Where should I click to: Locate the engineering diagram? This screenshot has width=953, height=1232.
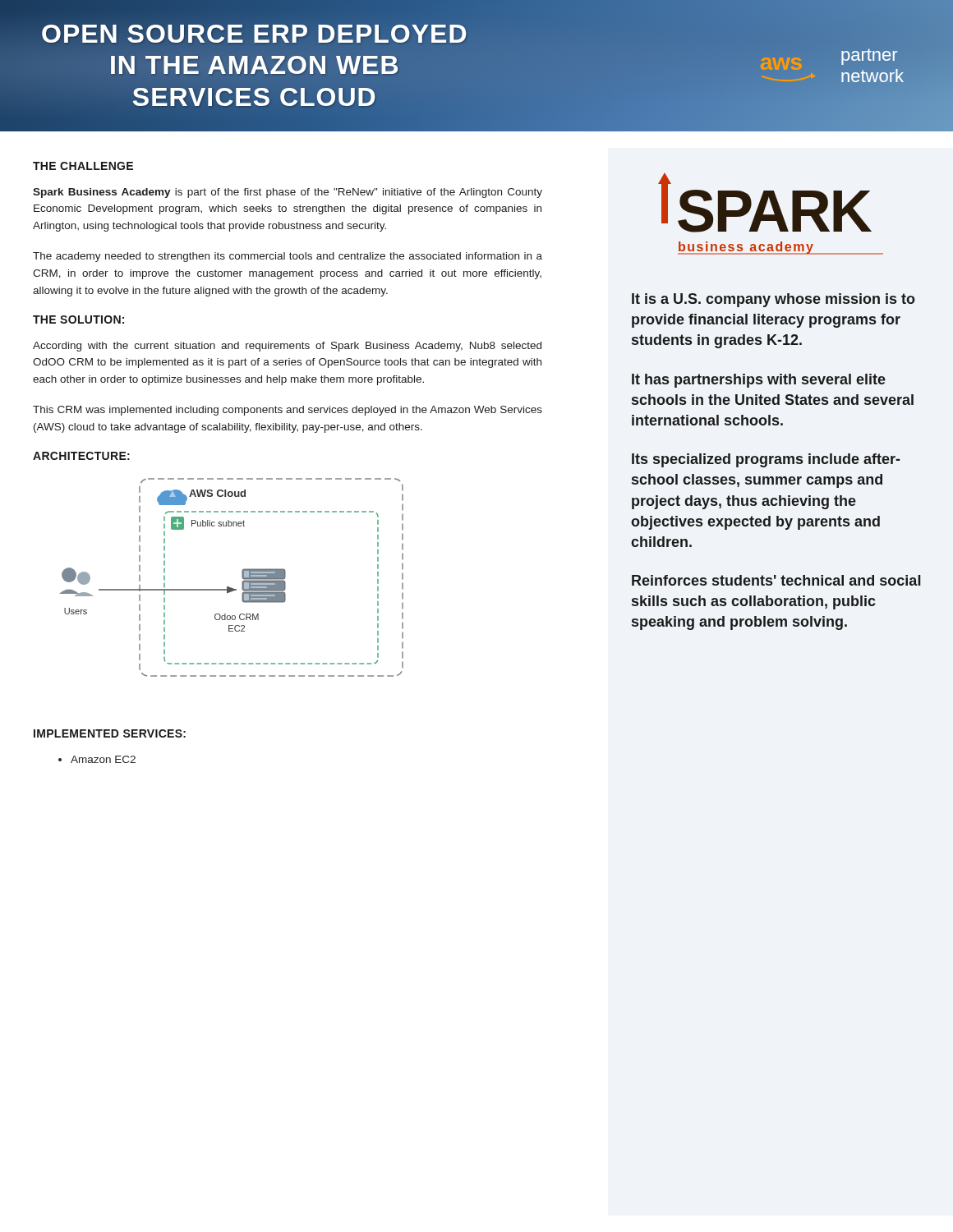pos(288,587)
